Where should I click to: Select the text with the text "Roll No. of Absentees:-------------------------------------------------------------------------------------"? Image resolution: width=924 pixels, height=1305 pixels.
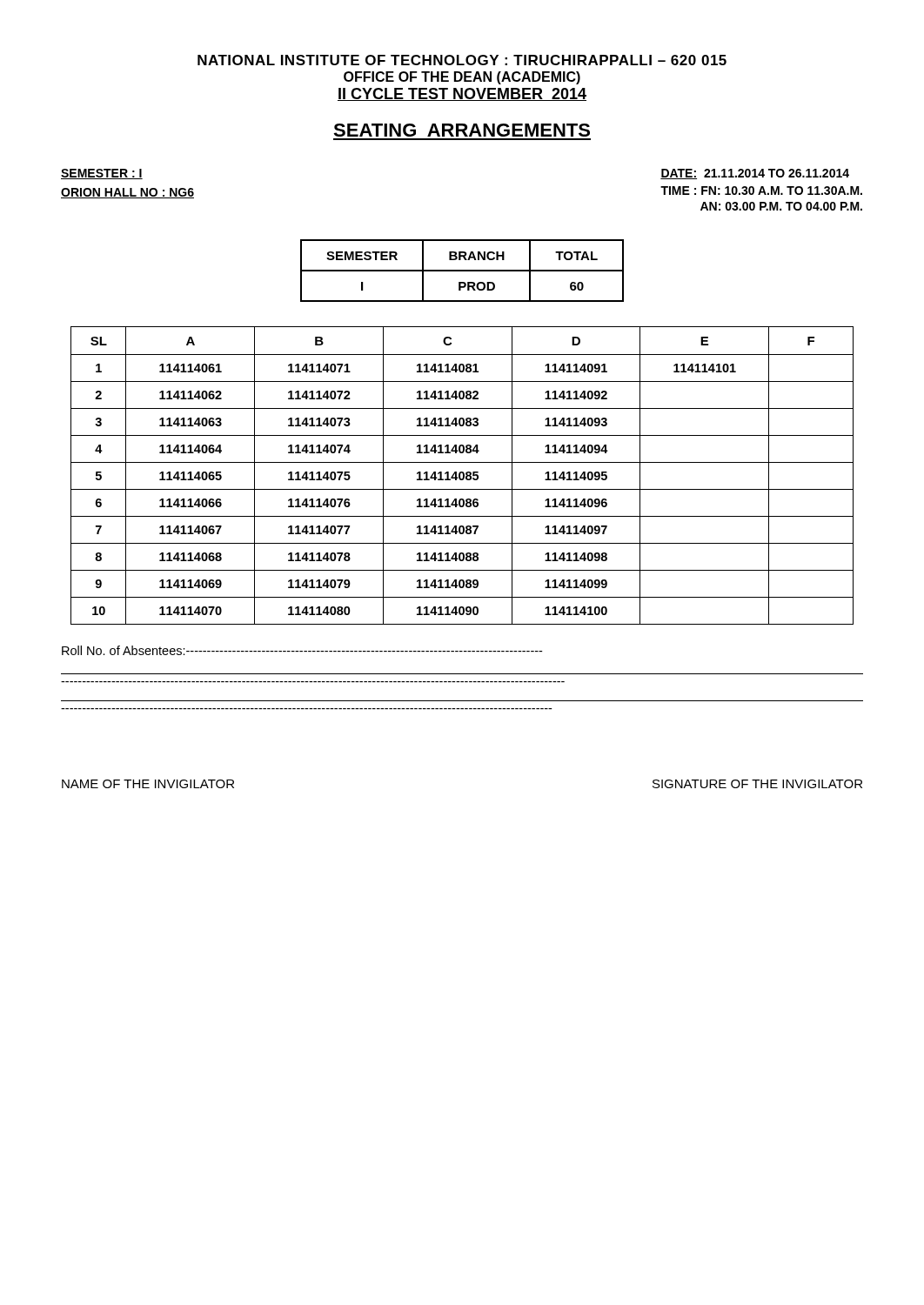(x=302, y=651)
